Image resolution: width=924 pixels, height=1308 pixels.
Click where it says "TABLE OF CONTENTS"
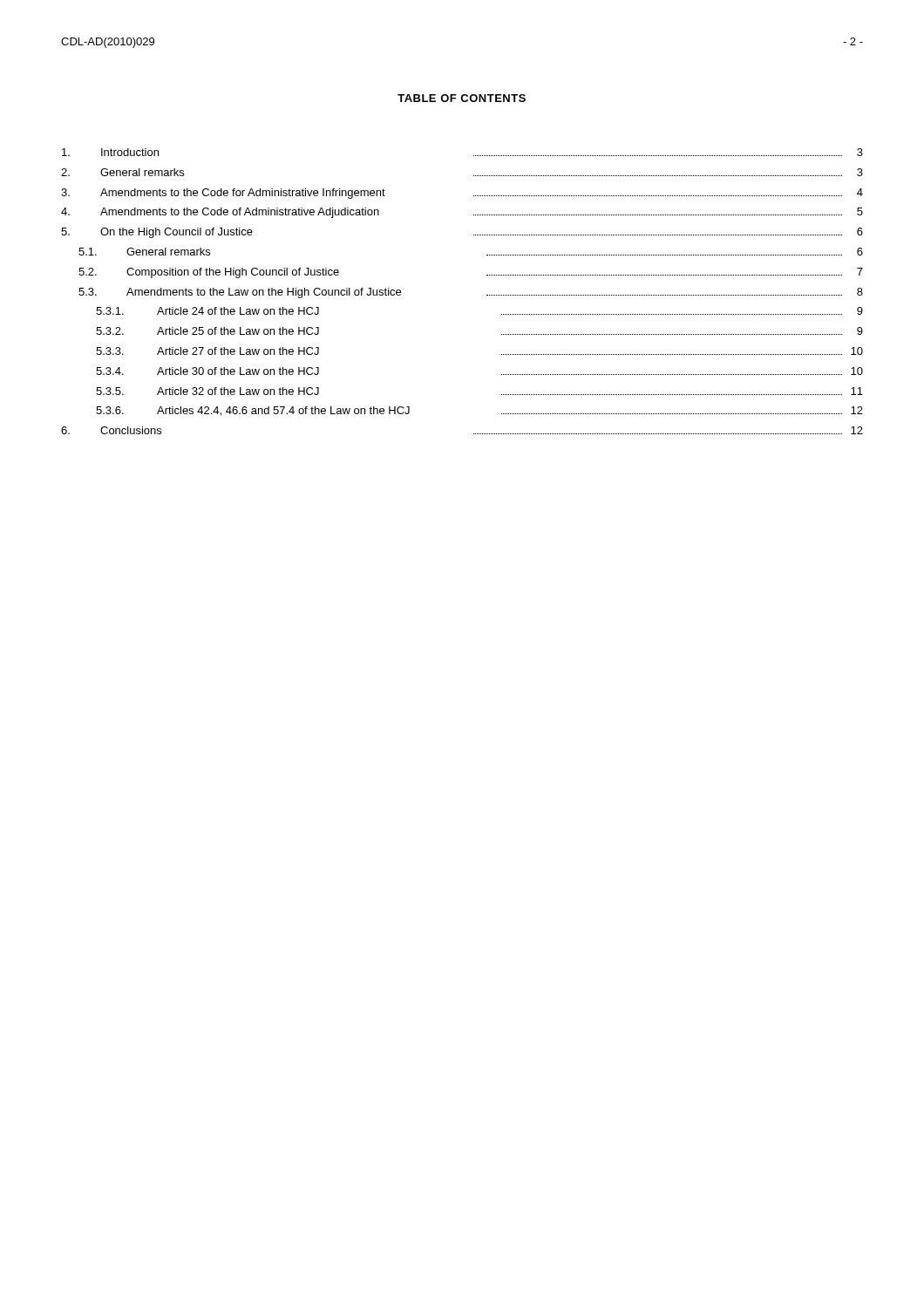462,98
